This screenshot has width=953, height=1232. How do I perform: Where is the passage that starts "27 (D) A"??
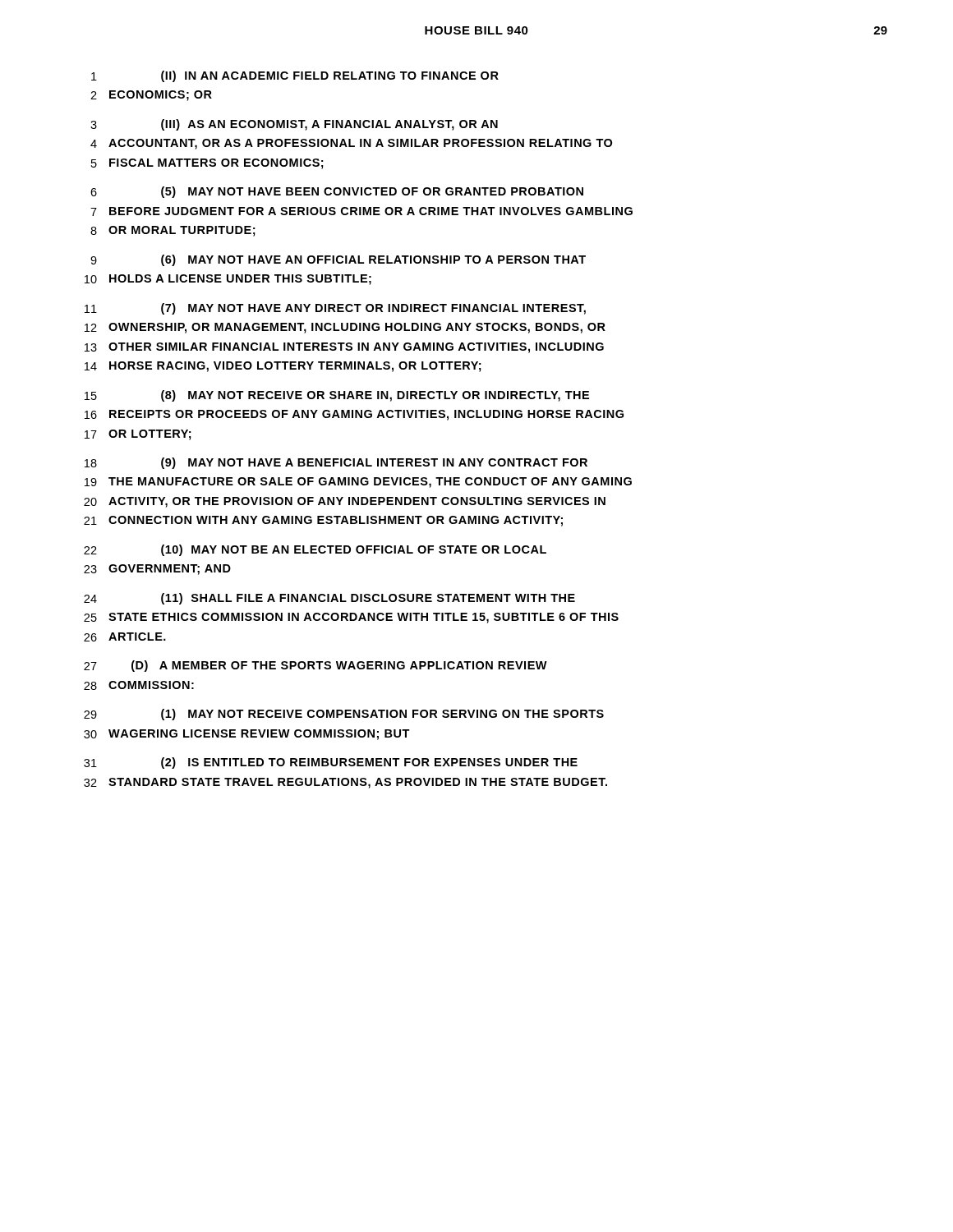point(476,676)
